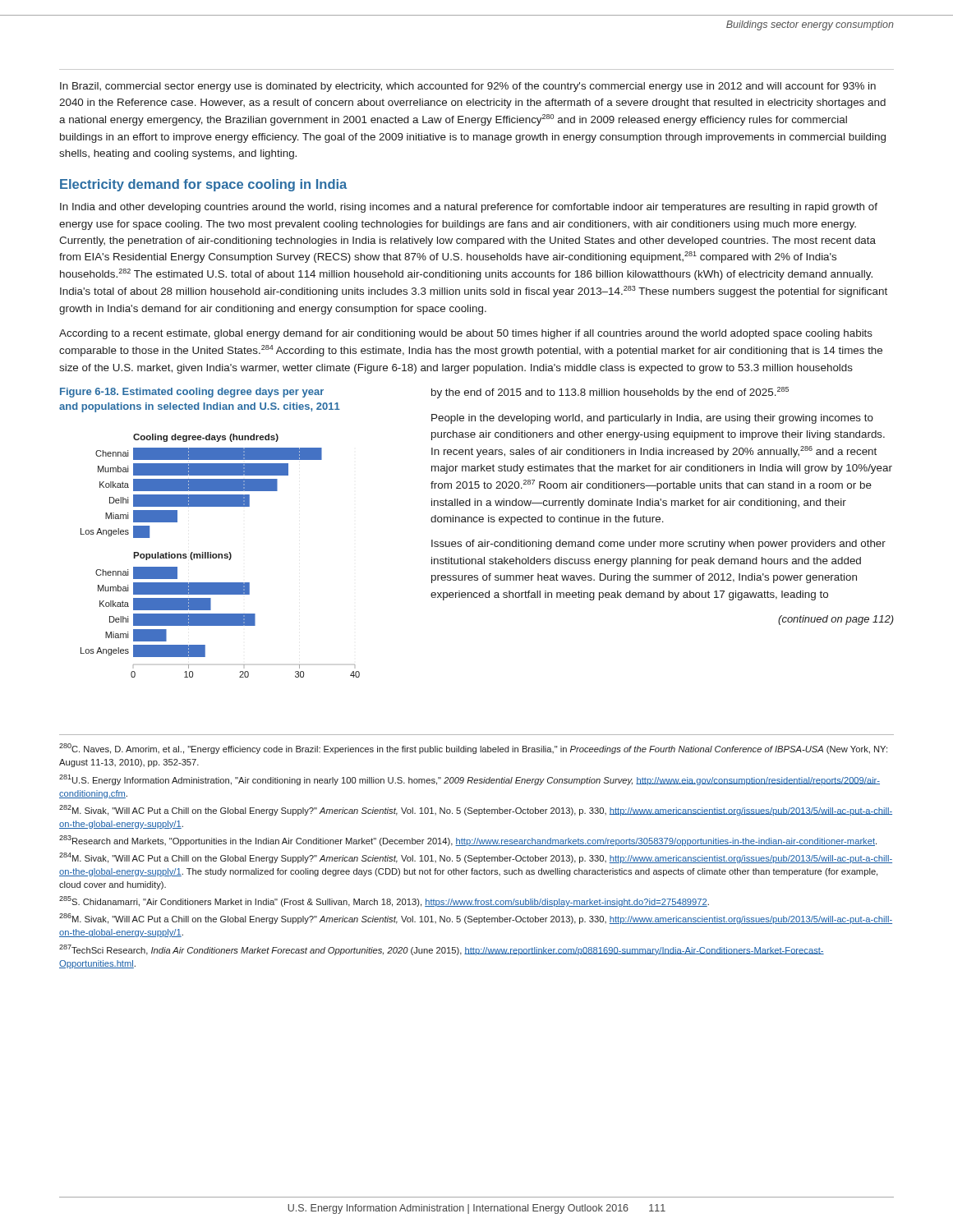Point to the region starting "287TechSci Research, India"
This screenshot has height=1232, width=953.
click(441, 955)
